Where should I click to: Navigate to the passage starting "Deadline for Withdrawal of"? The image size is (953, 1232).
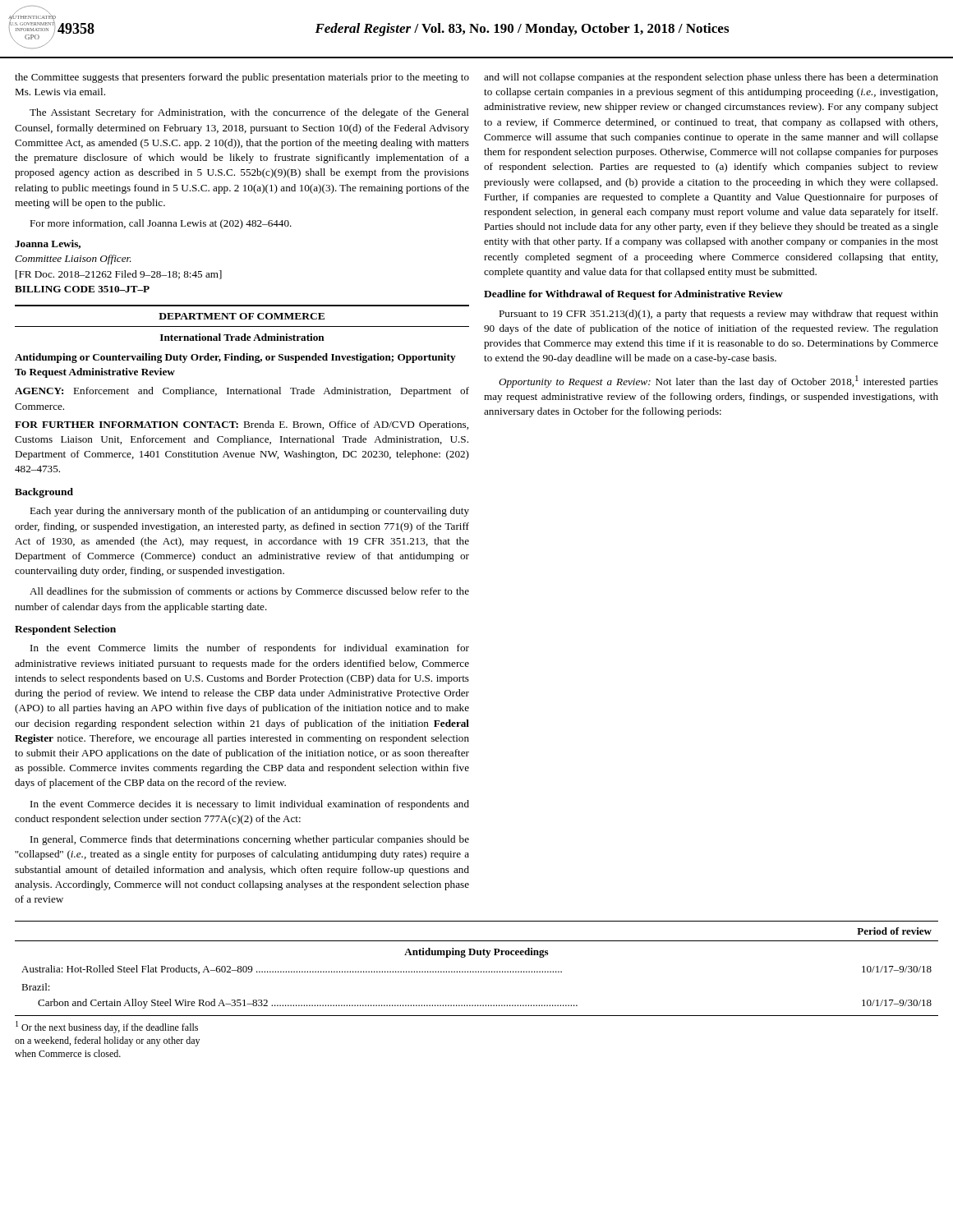(633, 294)
